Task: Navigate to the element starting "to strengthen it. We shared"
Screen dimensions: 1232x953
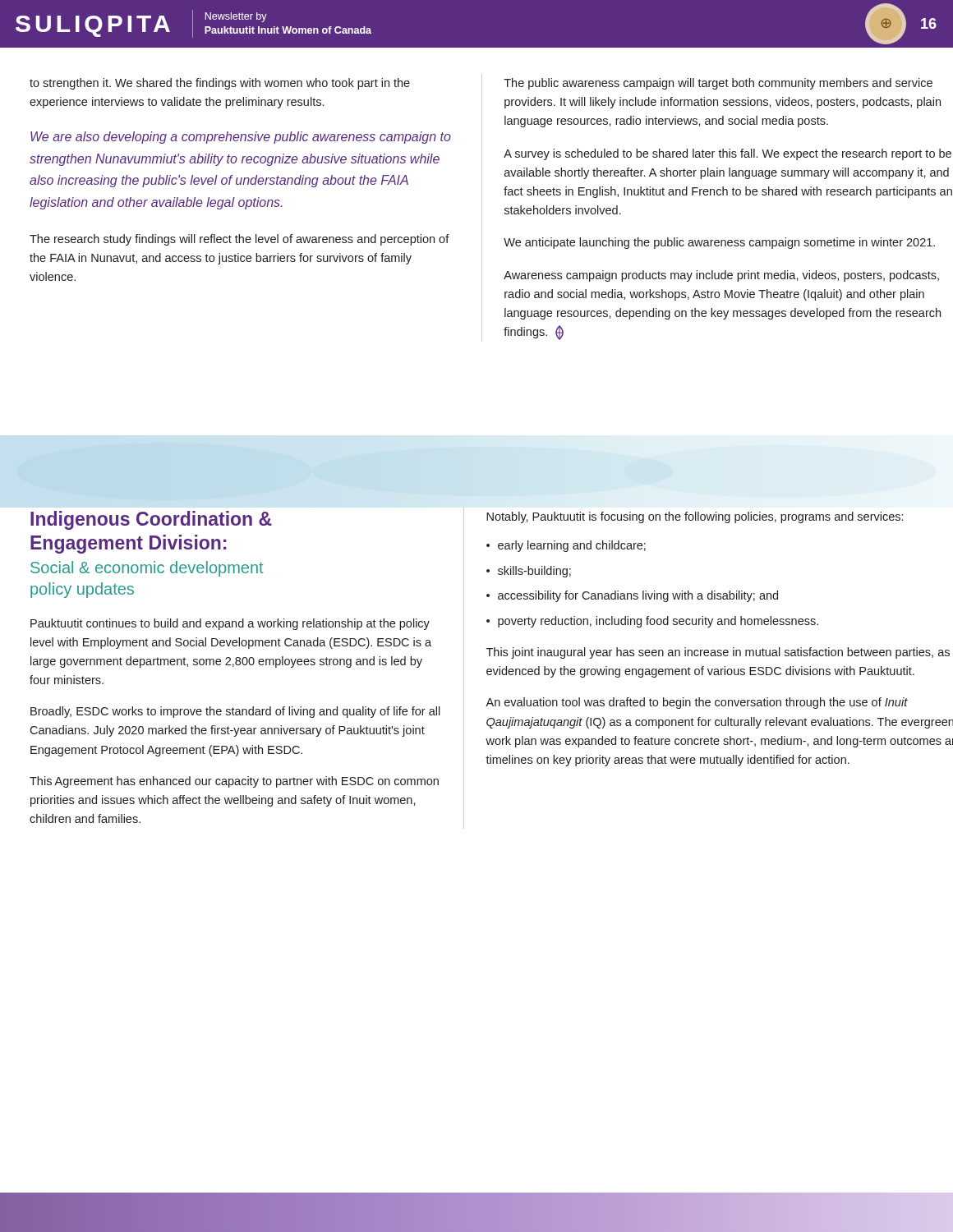Action: tap(220, 92)
